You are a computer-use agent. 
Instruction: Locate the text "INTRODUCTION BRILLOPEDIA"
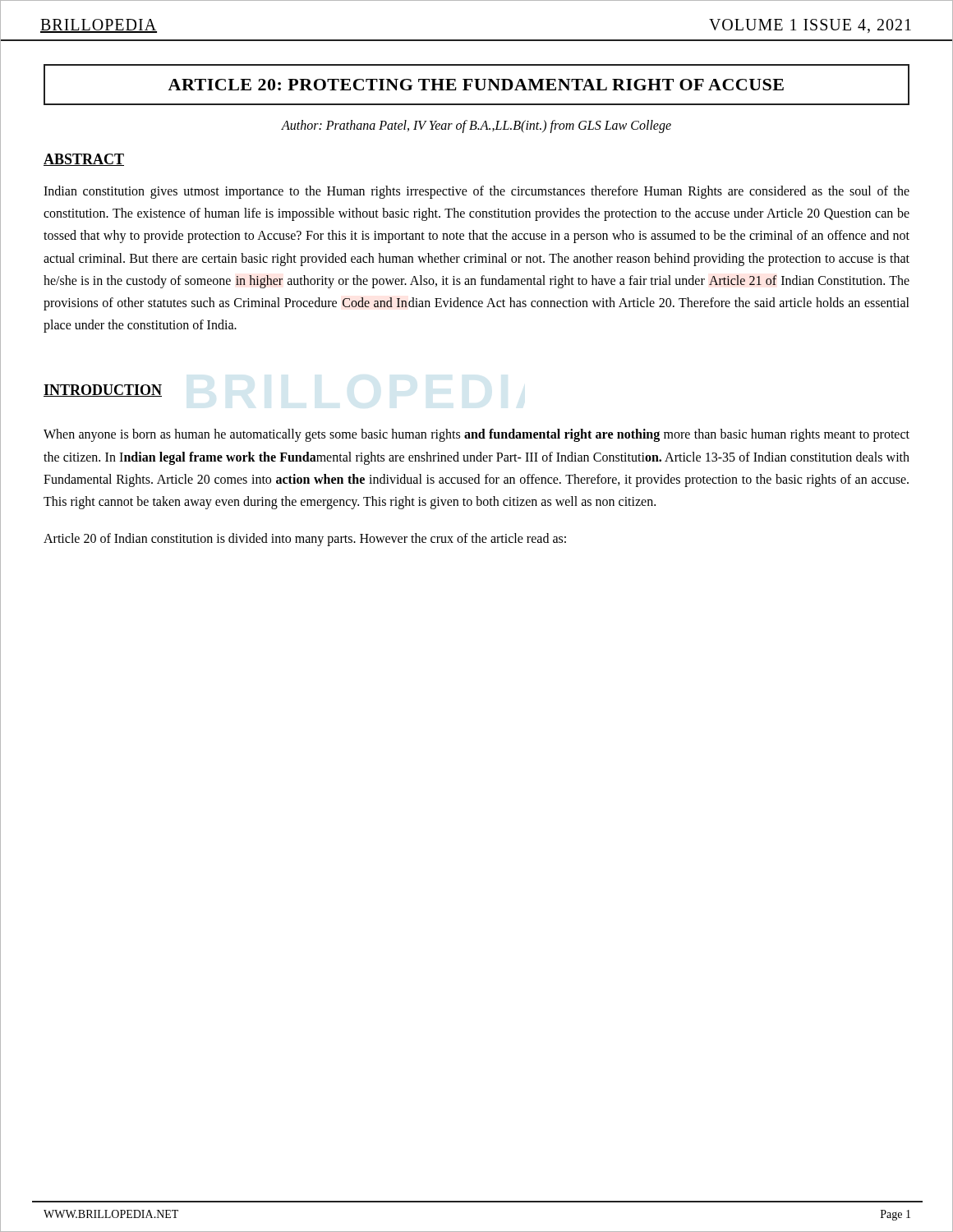[103, 391]
